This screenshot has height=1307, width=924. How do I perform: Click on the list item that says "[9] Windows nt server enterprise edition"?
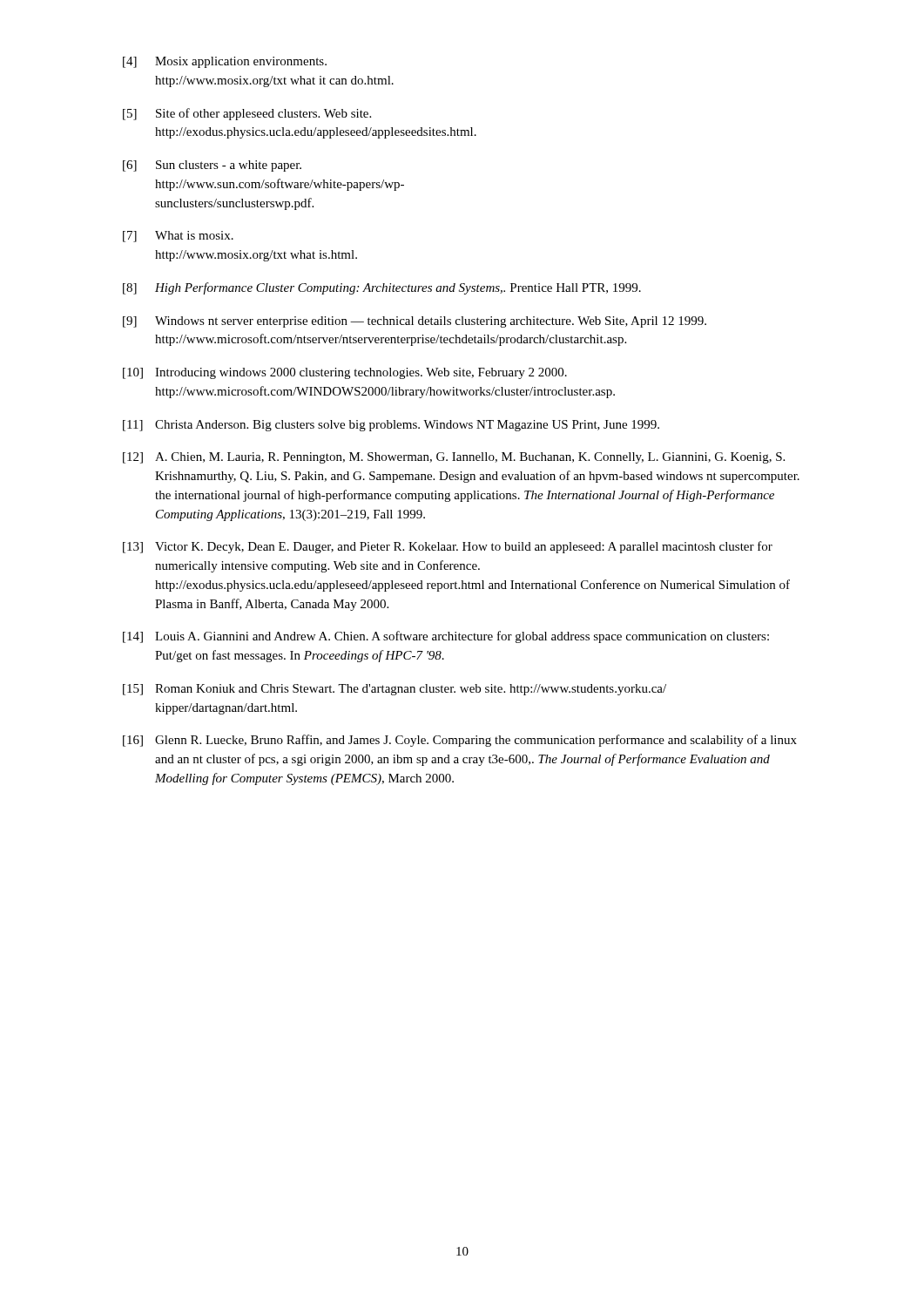point(462,330)
